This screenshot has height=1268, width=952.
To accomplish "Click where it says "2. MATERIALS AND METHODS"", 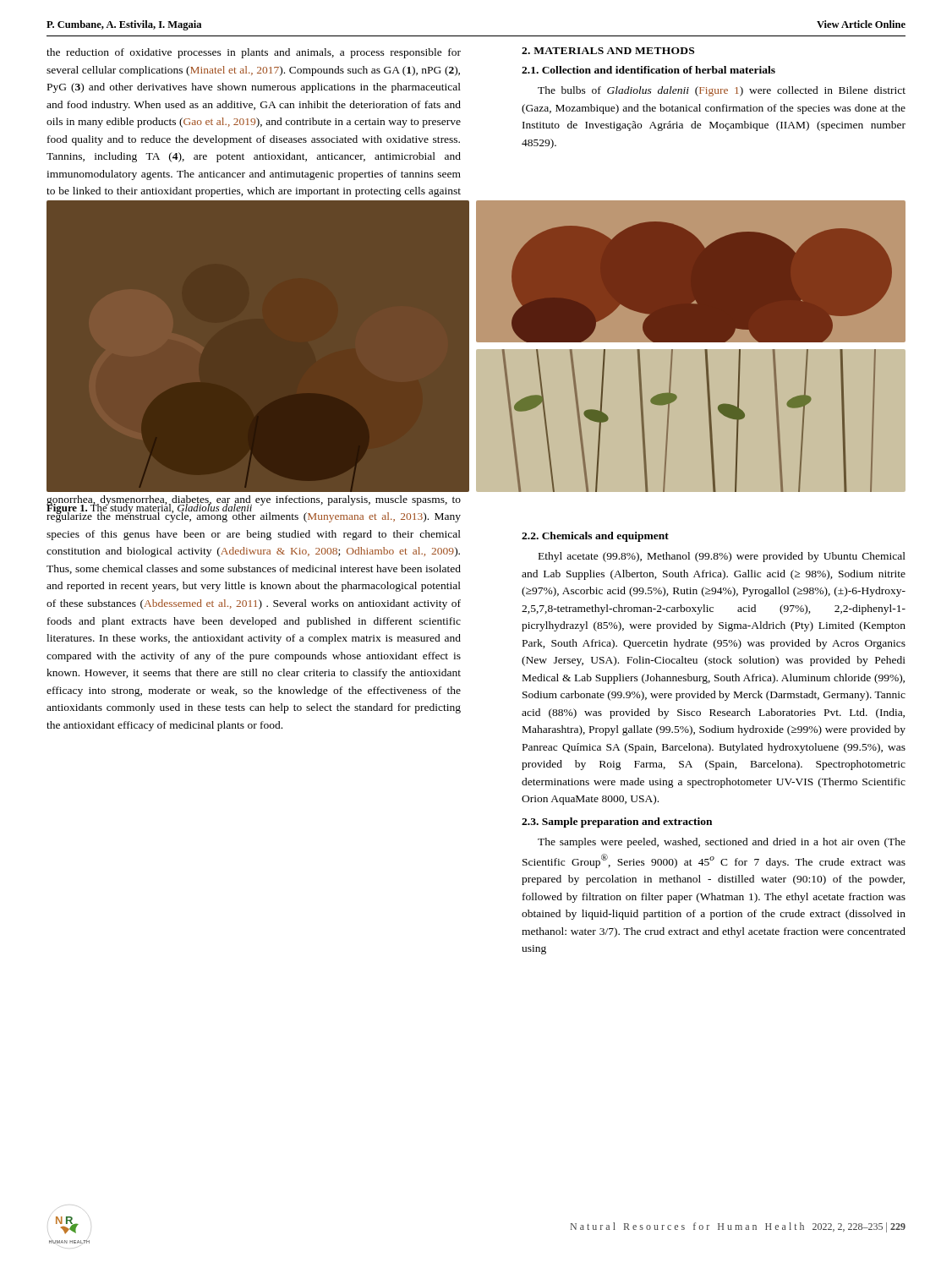I will (x=608, y=50).
